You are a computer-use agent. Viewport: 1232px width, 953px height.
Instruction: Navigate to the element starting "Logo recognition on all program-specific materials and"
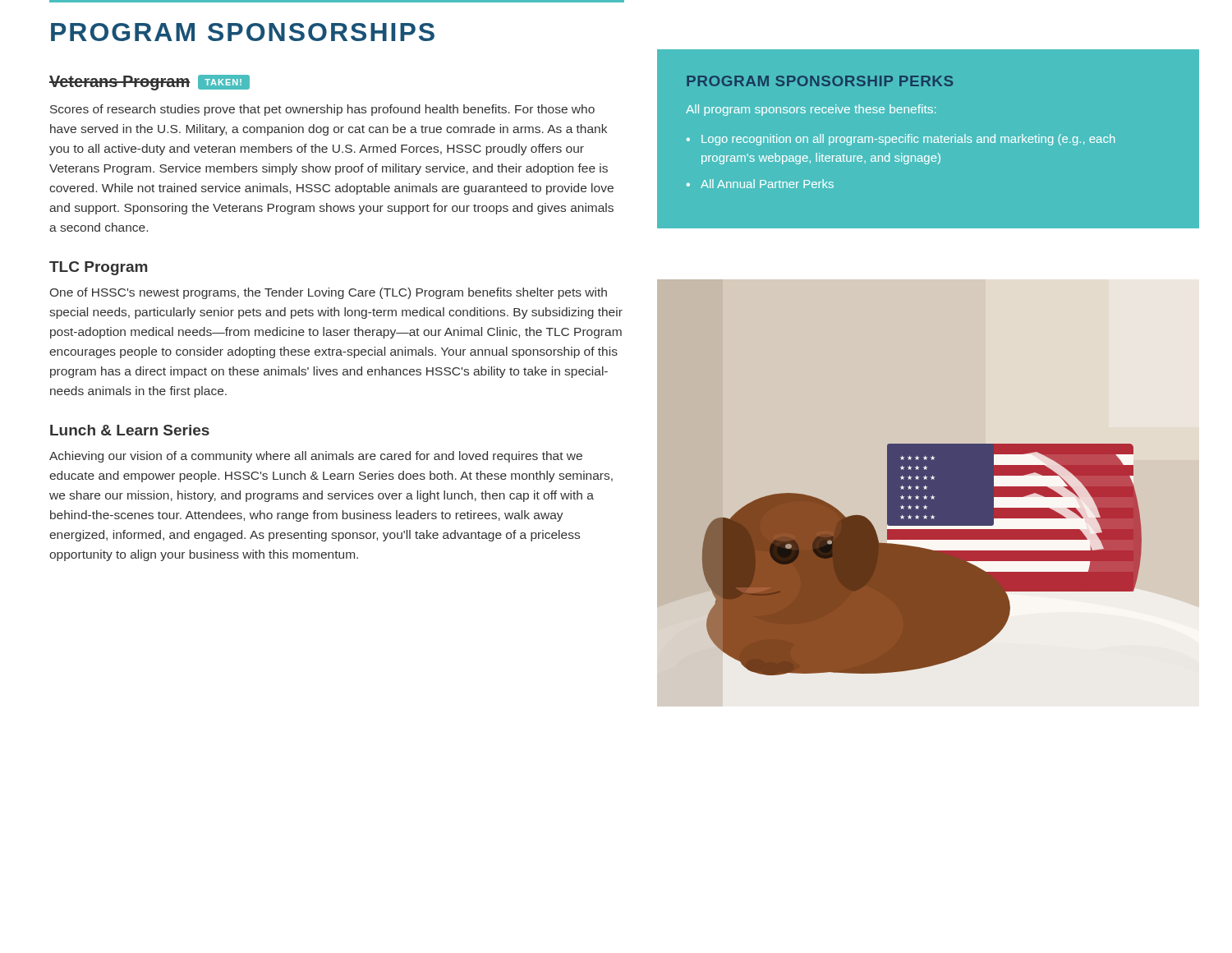(x=908, y=148)
